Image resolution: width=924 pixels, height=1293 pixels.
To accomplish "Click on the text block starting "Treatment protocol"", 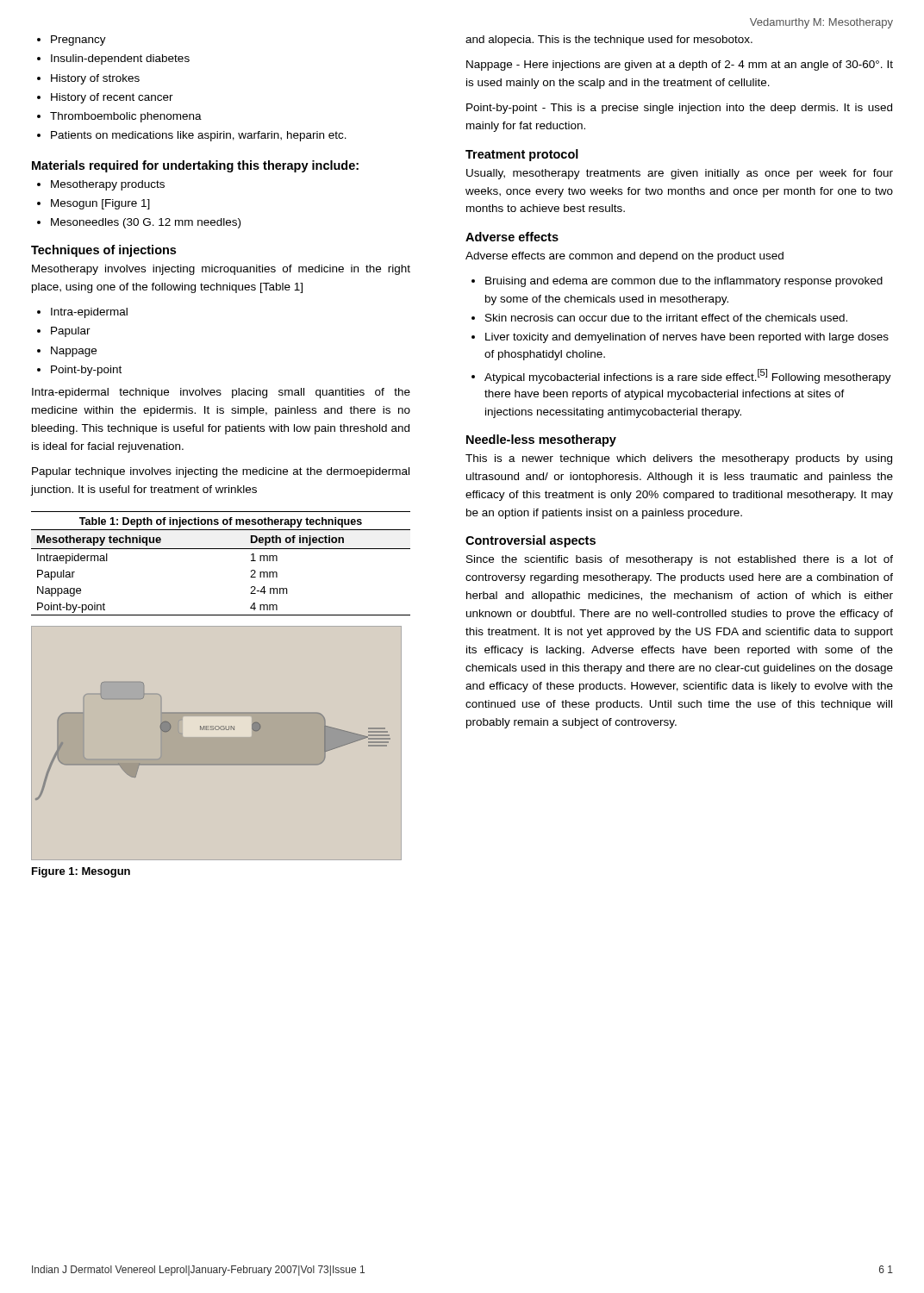I will [x=522, y=154].
